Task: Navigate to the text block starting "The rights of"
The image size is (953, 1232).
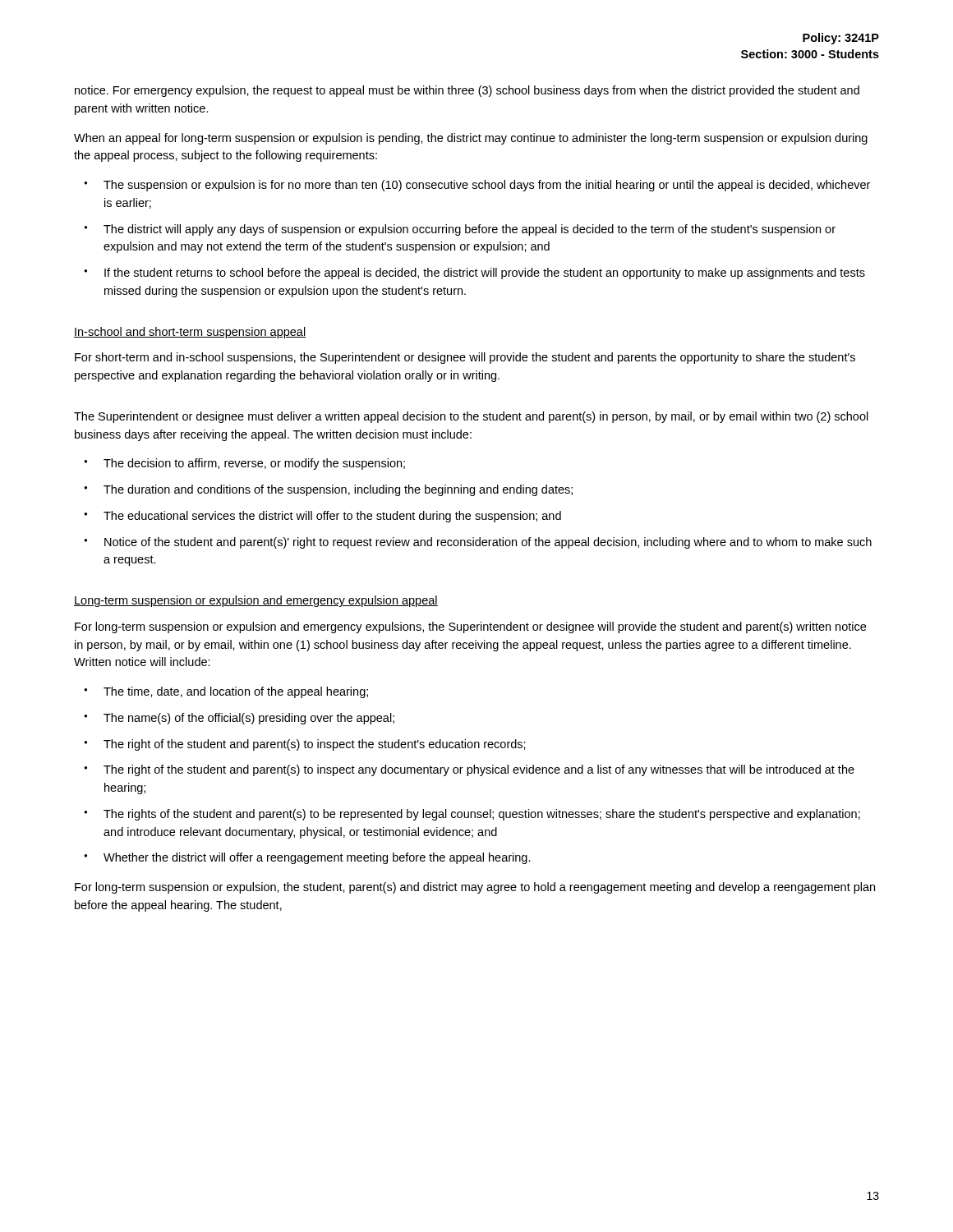Action: (x=482, y=823)
